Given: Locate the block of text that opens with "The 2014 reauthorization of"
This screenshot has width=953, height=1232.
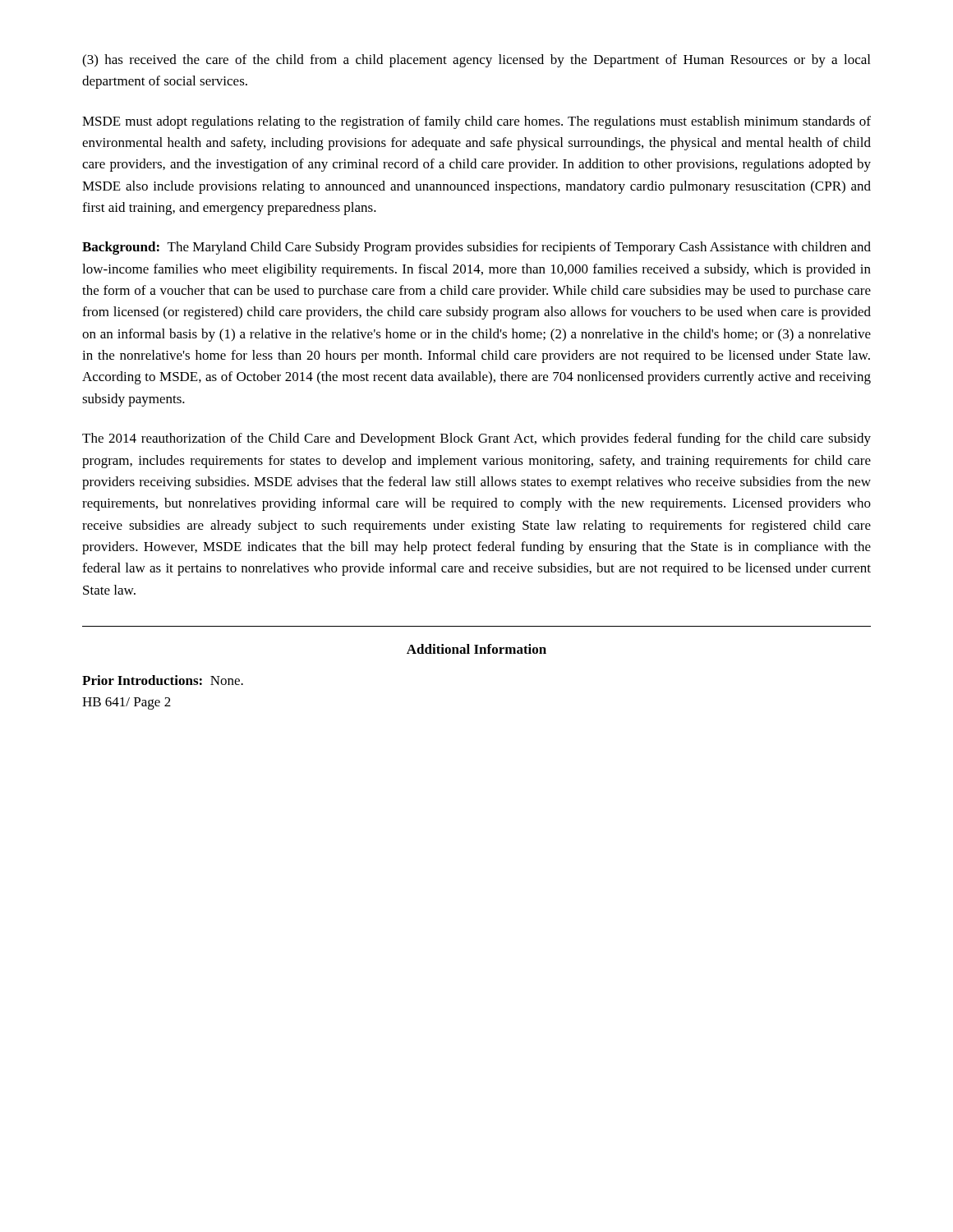Looking at the screenshot, I should 476,514.
